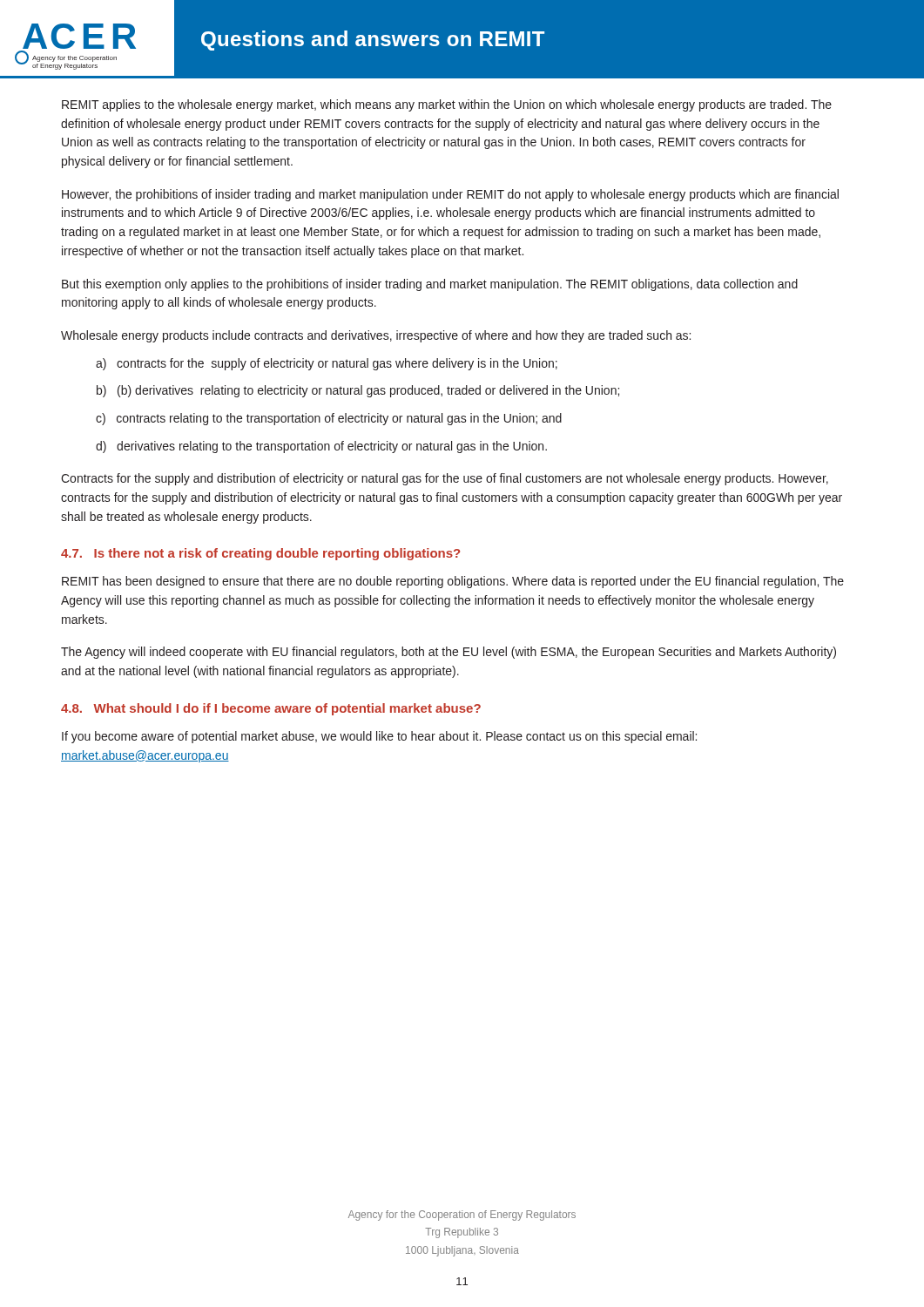
Task: Point to the block beginning "a) contracts for the supply"
Action: tap(327, 363)
